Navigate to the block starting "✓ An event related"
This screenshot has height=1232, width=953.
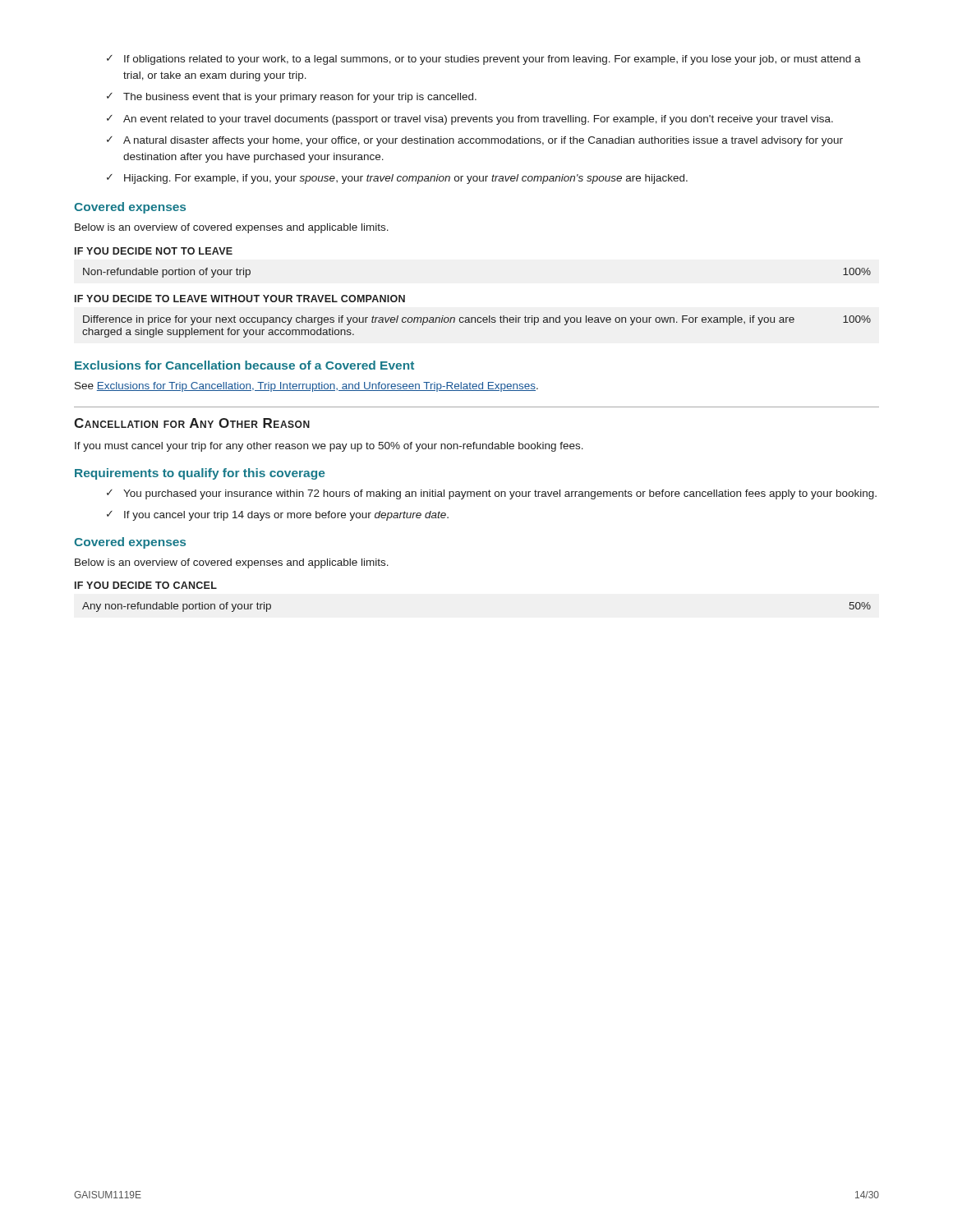pyautogui.click(x=492, y=119)
